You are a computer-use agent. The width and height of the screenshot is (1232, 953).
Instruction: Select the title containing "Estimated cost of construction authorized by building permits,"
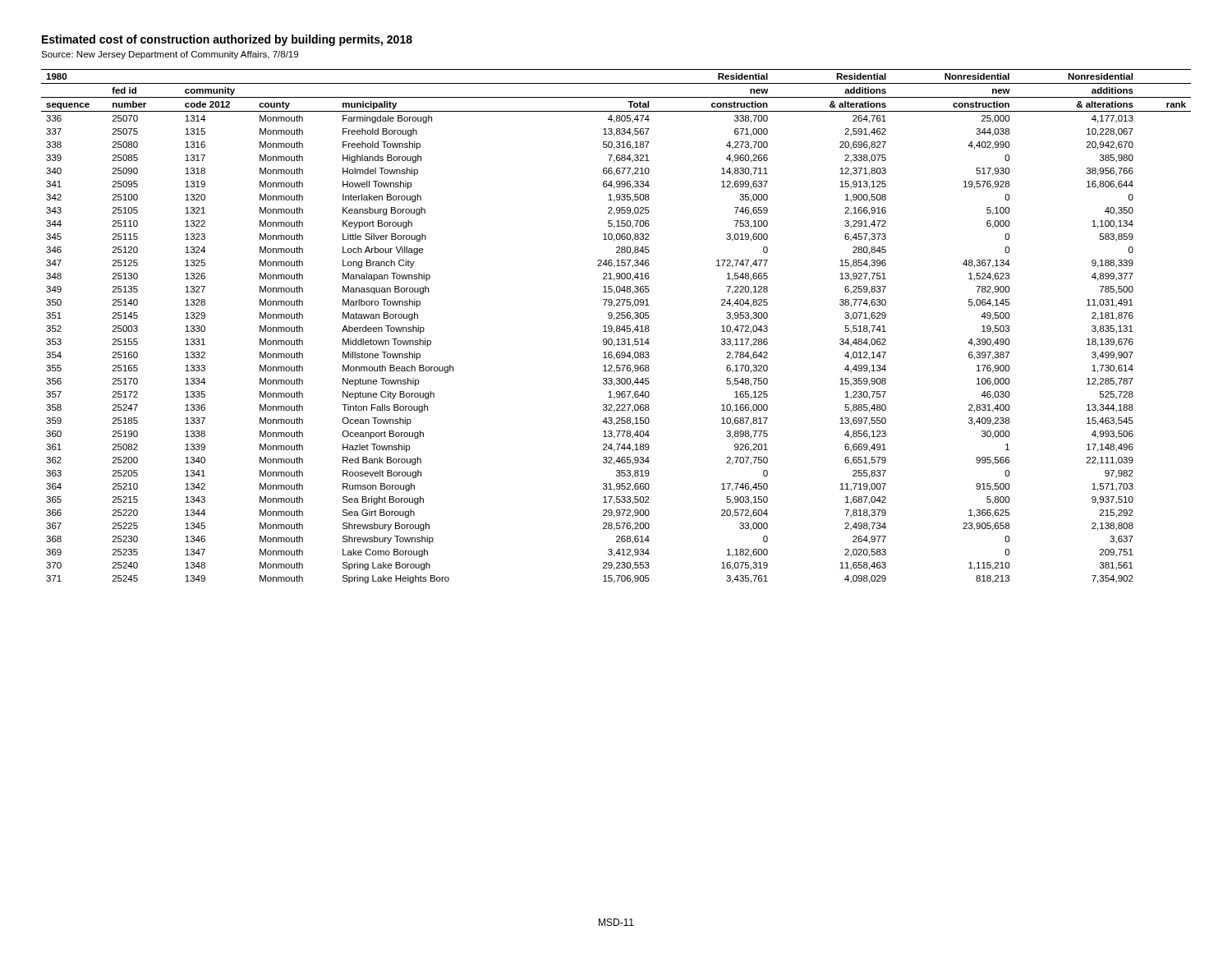pos(227,39)
